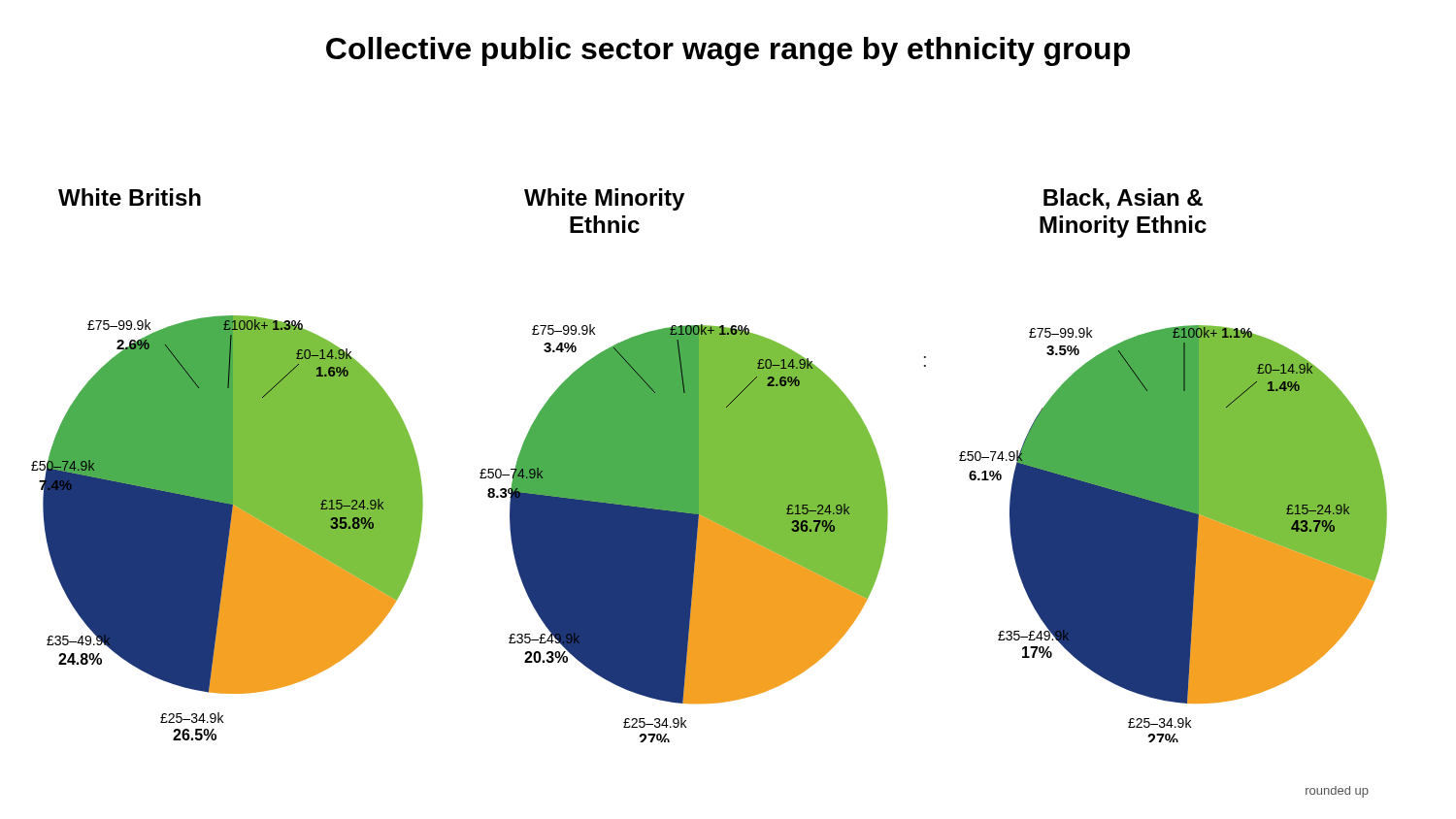
Task: Click on the passage starting "White MinorityEthnic"
Action: pyautogui.click(x=604, y=211)
